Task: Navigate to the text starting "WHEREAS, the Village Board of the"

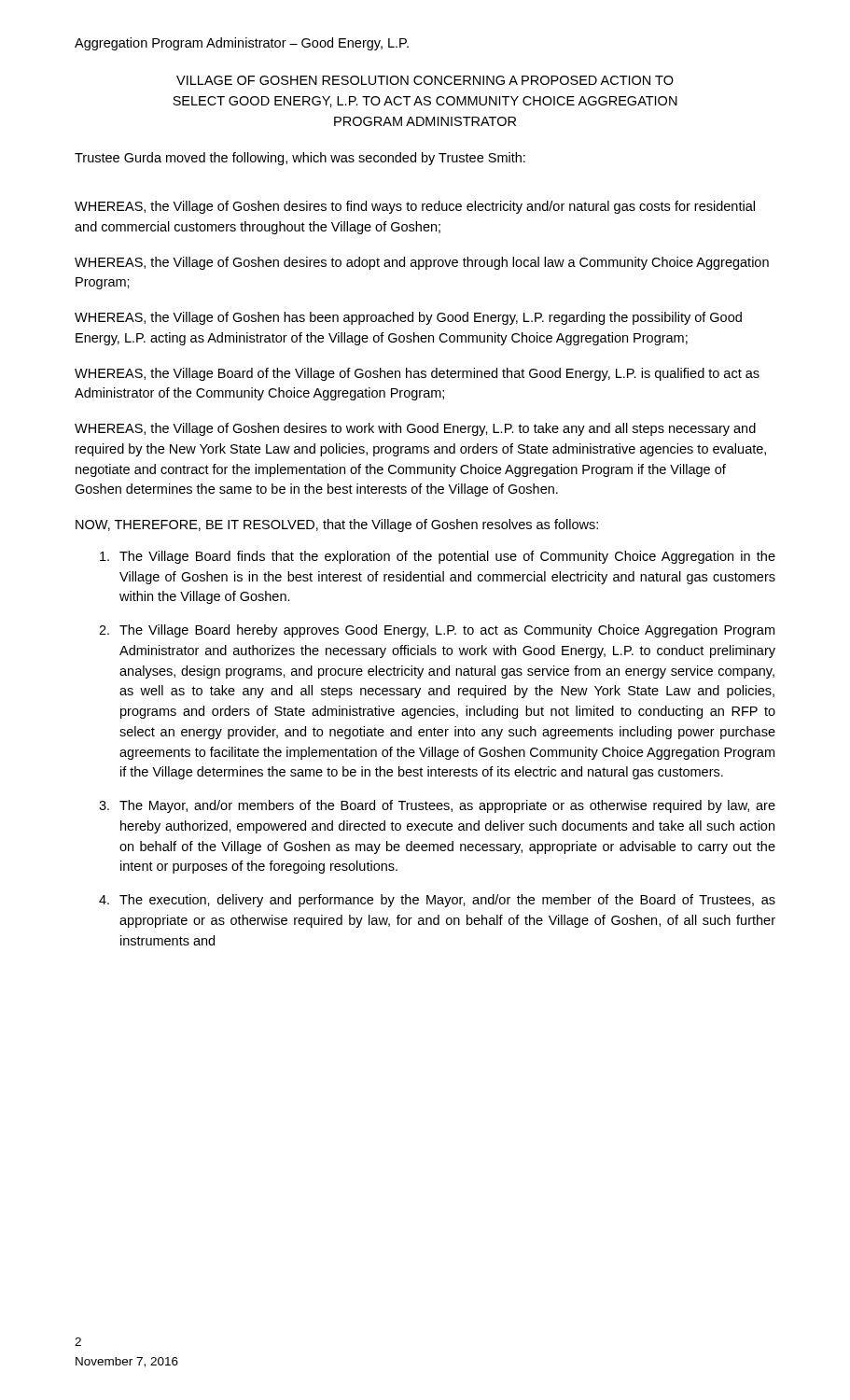Action: tap(417, 383)
